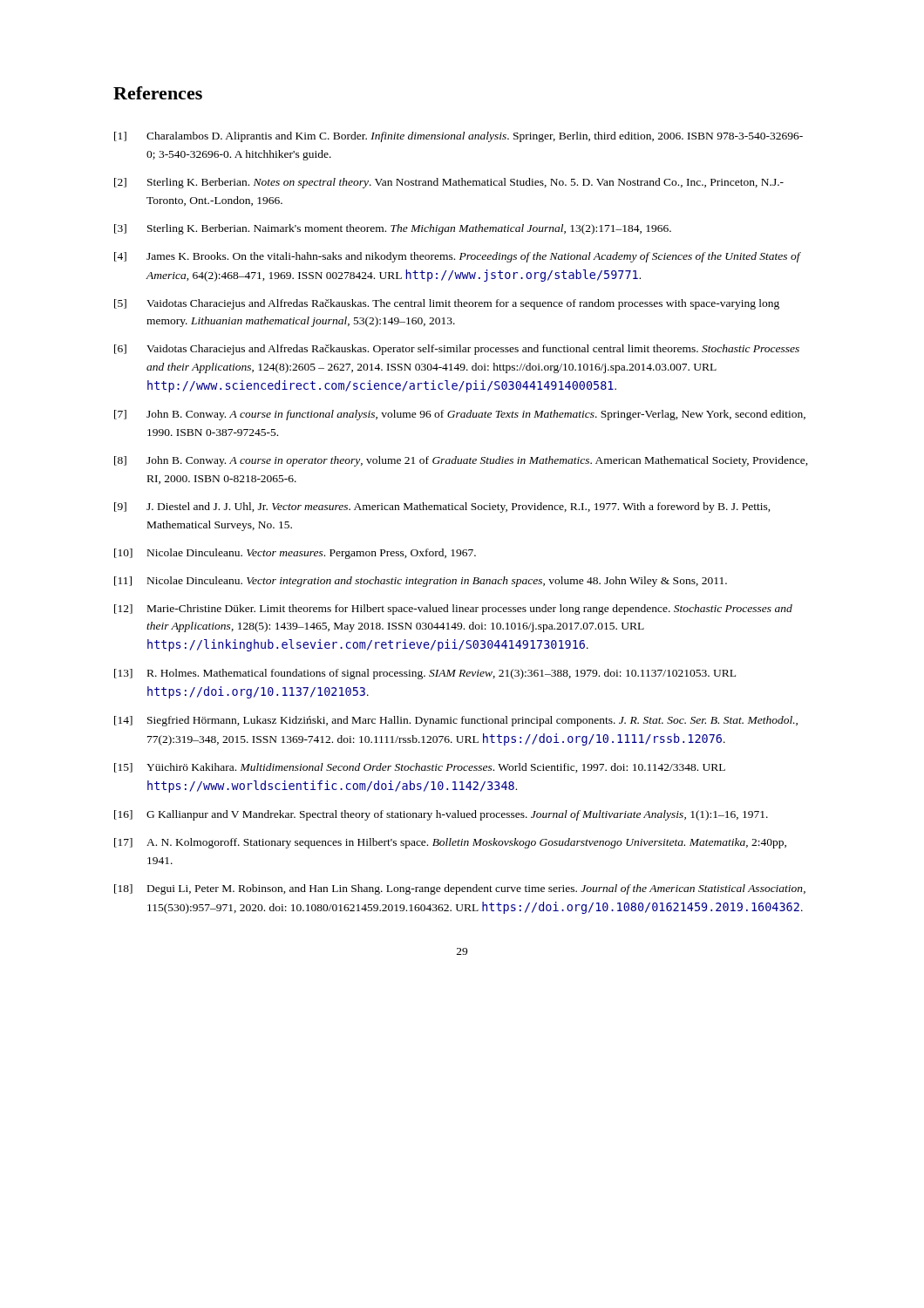The width and height of the screenshot is (924, 1308).
Task: Find the region starting "[5] Vaidotas Characiejus and Alfredas Račkauskas."
Action: tap(462, 313)
